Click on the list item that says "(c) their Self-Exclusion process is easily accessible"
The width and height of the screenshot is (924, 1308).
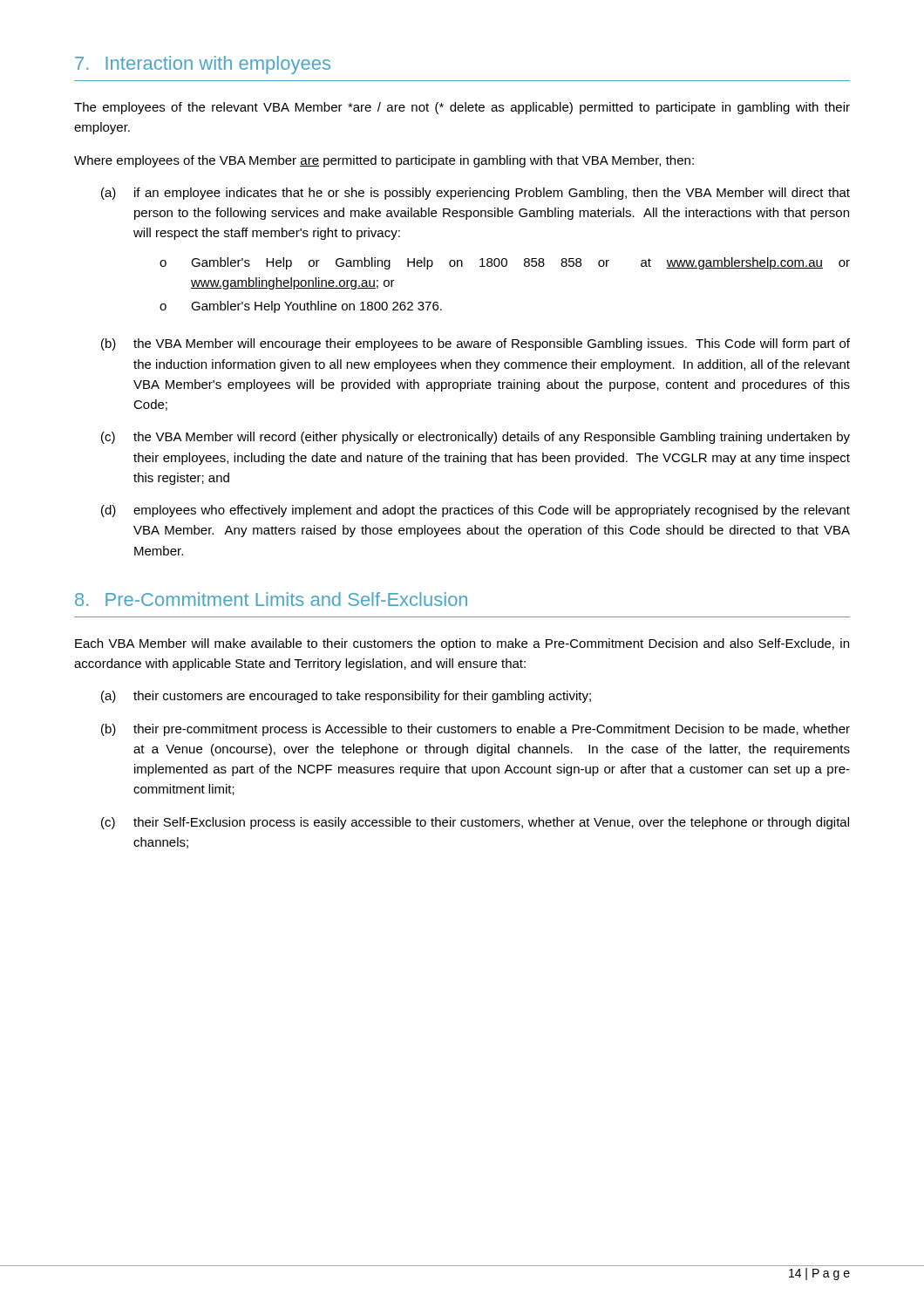tap(462, 832)
